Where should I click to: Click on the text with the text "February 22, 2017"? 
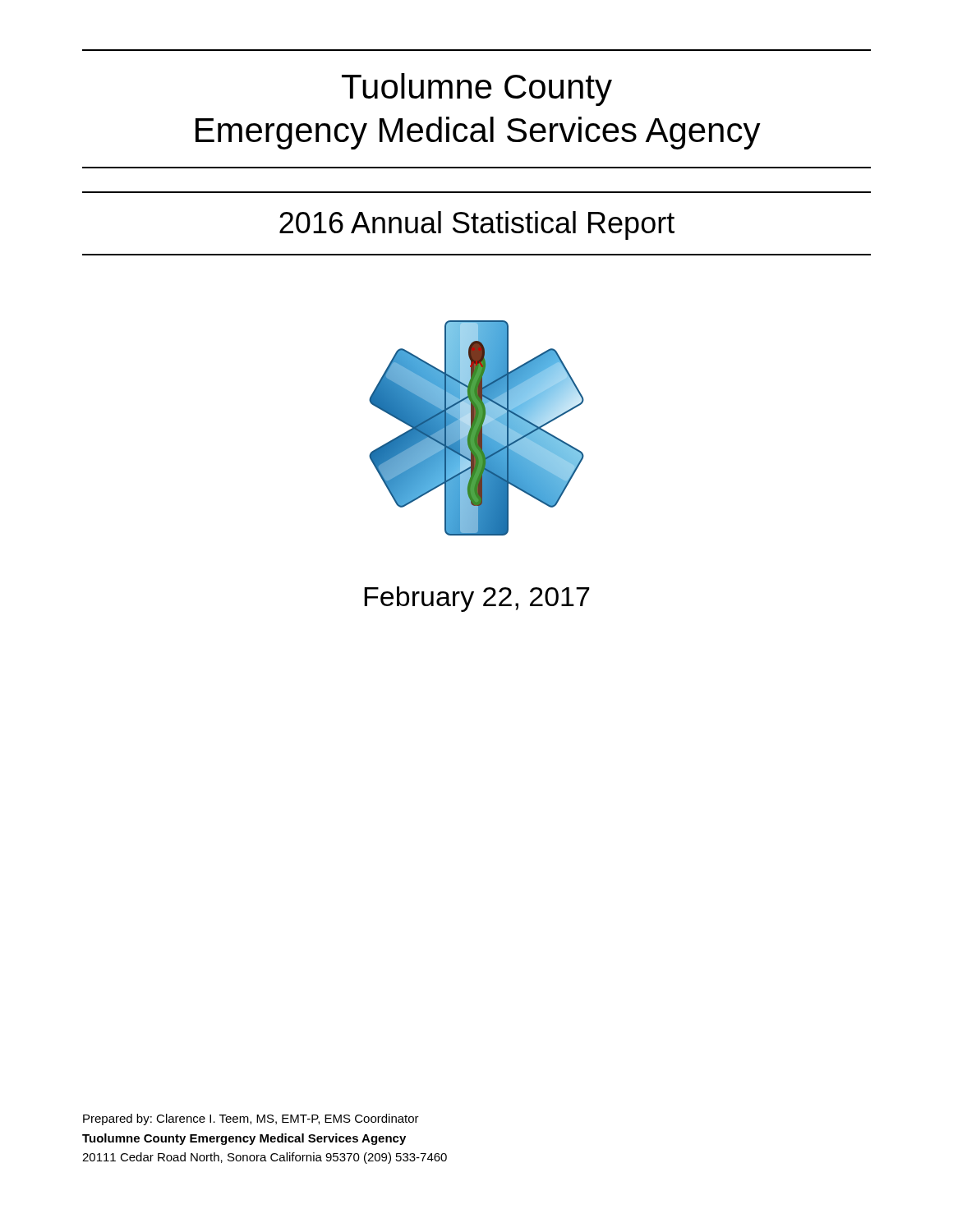coord(476,596)
